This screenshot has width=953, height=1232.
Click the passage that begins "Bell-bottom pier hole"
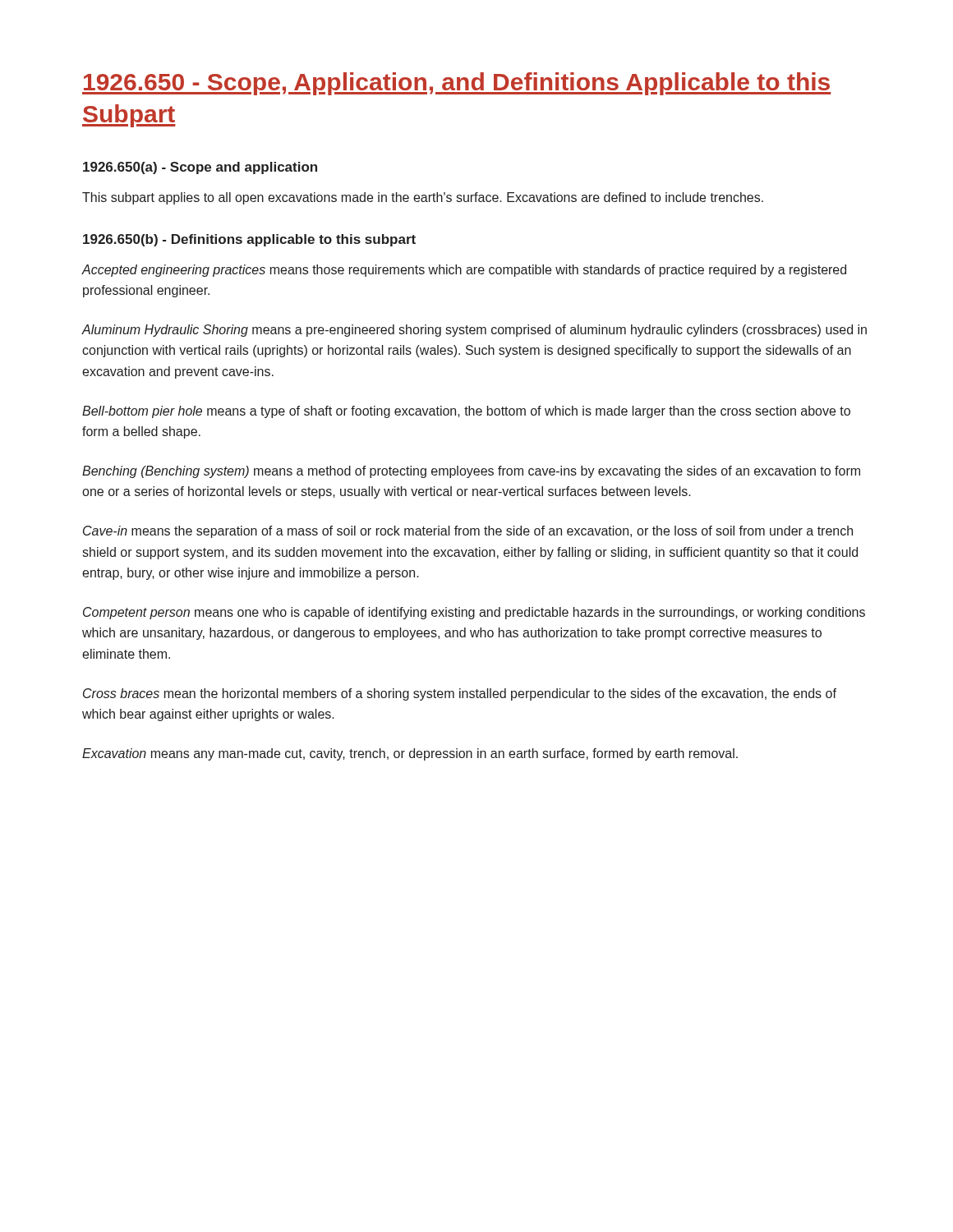click(466, 421)
